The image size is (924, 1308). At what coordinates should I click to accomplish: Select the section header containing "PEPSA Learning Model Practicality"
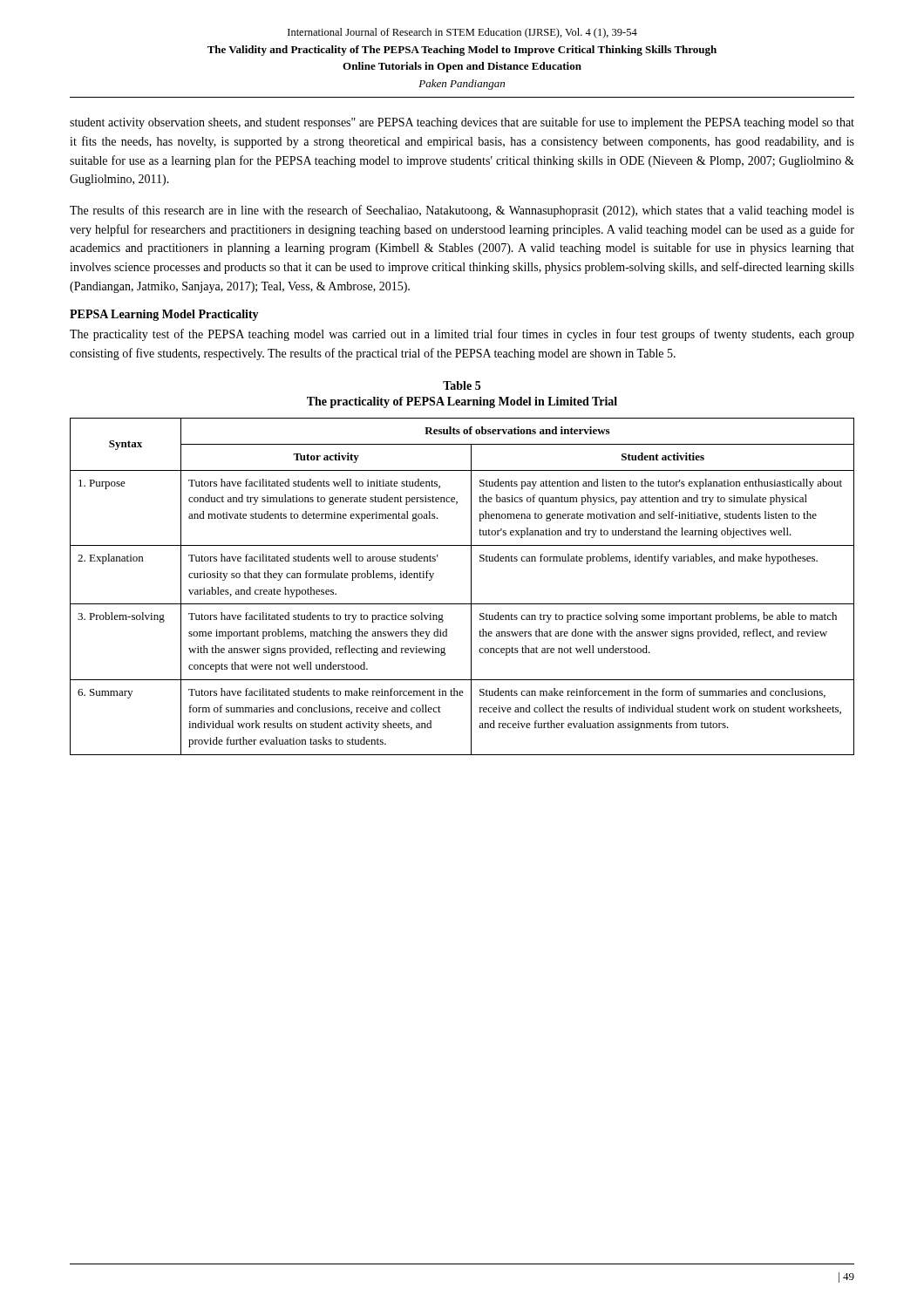pyautogui.click(x=164, y=315)
